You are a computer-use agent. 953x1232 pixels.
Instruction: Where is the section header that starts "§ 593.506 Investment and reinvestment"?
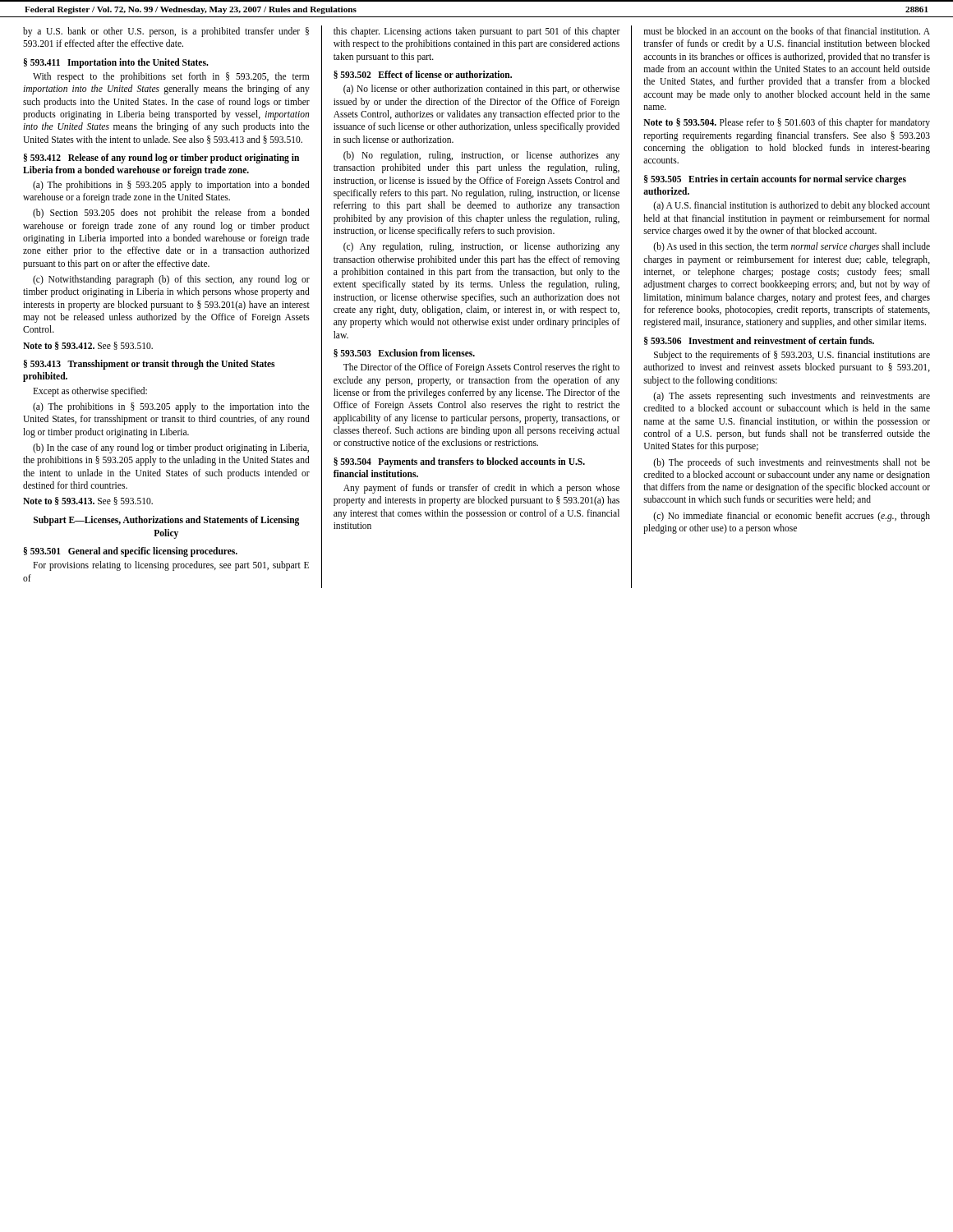[x=787, y=341]
